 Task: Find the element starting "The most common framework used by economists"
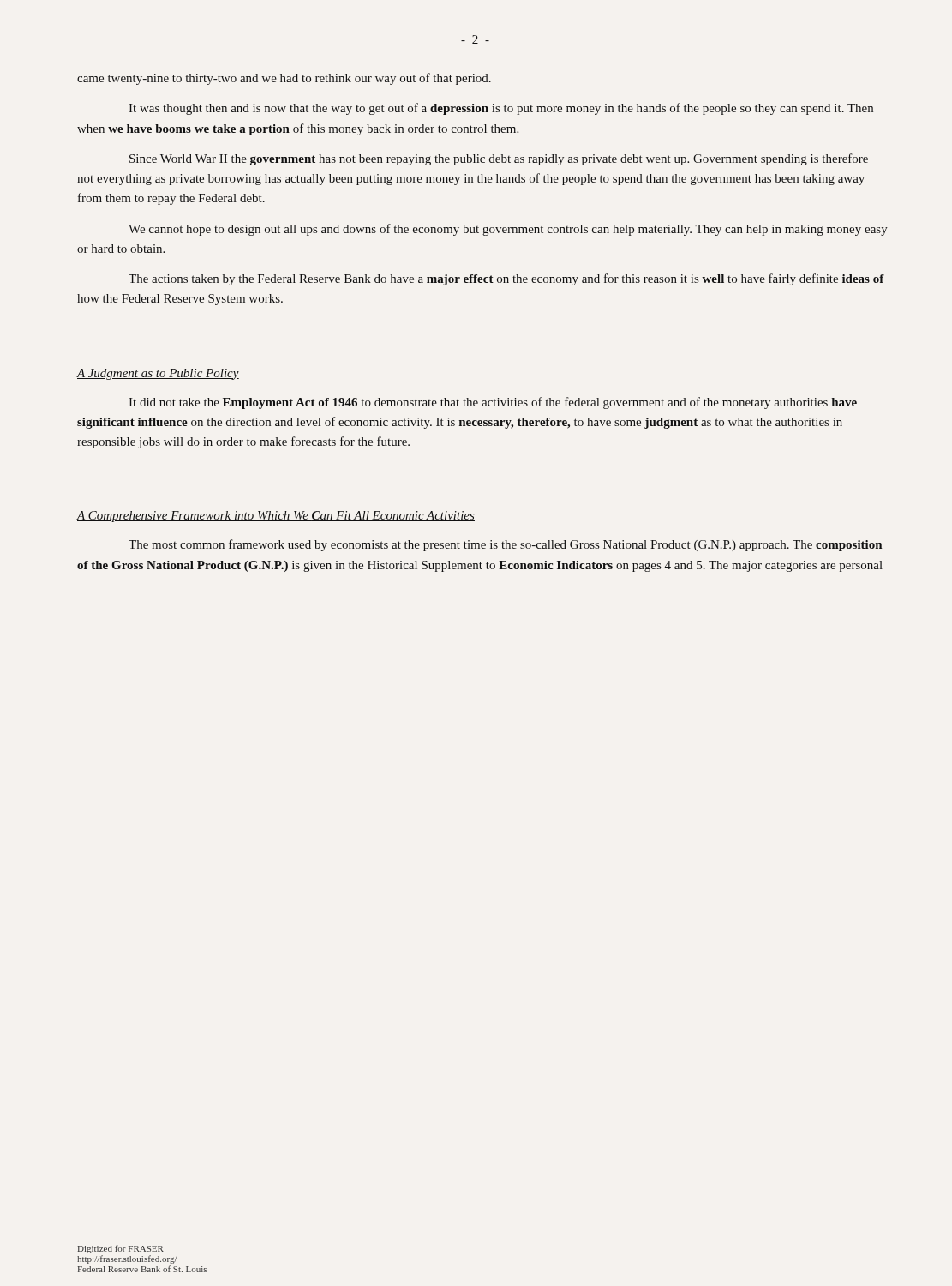coord(480,555)
